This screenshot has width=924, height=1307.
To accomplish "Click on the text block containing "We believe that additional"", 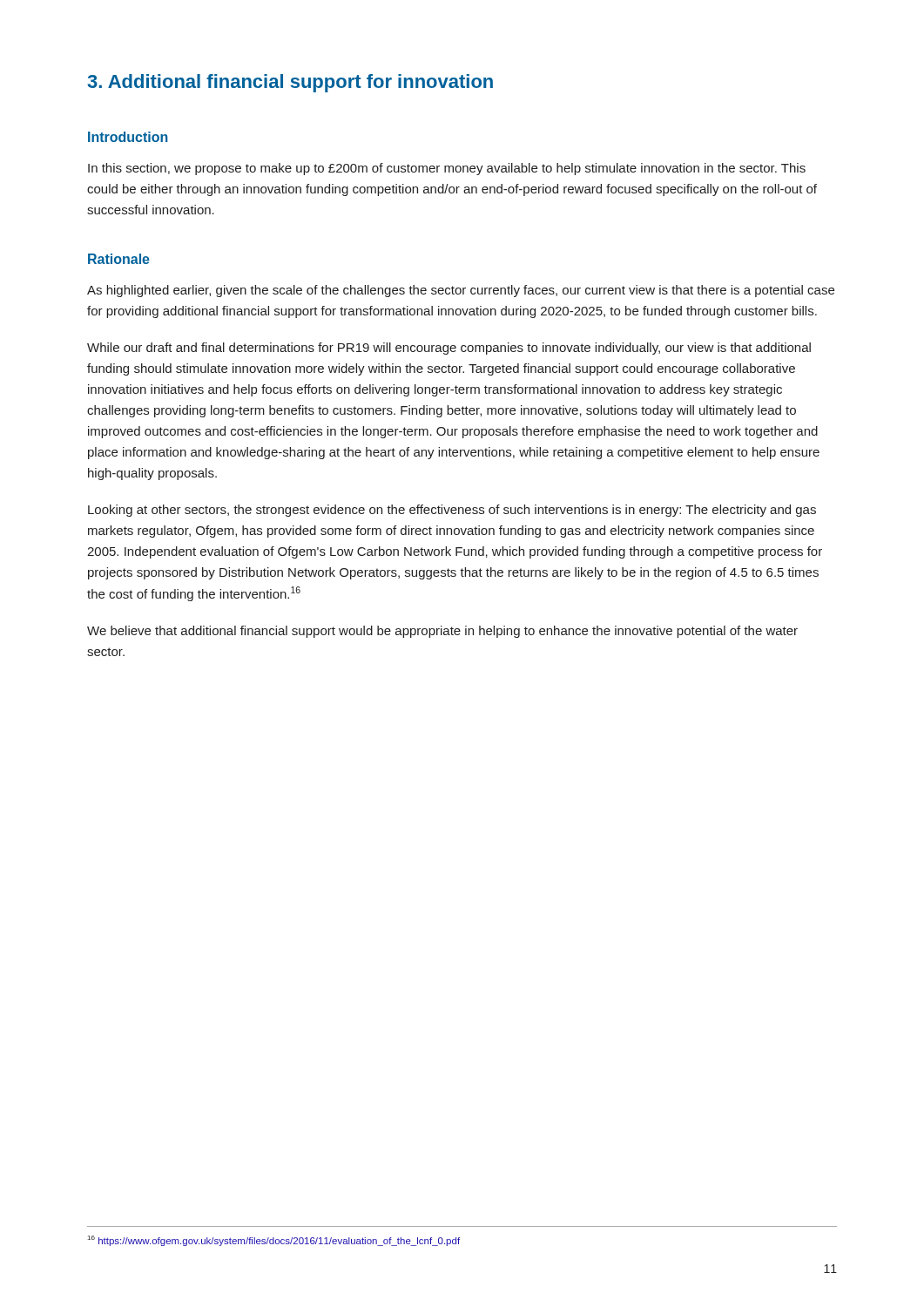I will (442, 640).
